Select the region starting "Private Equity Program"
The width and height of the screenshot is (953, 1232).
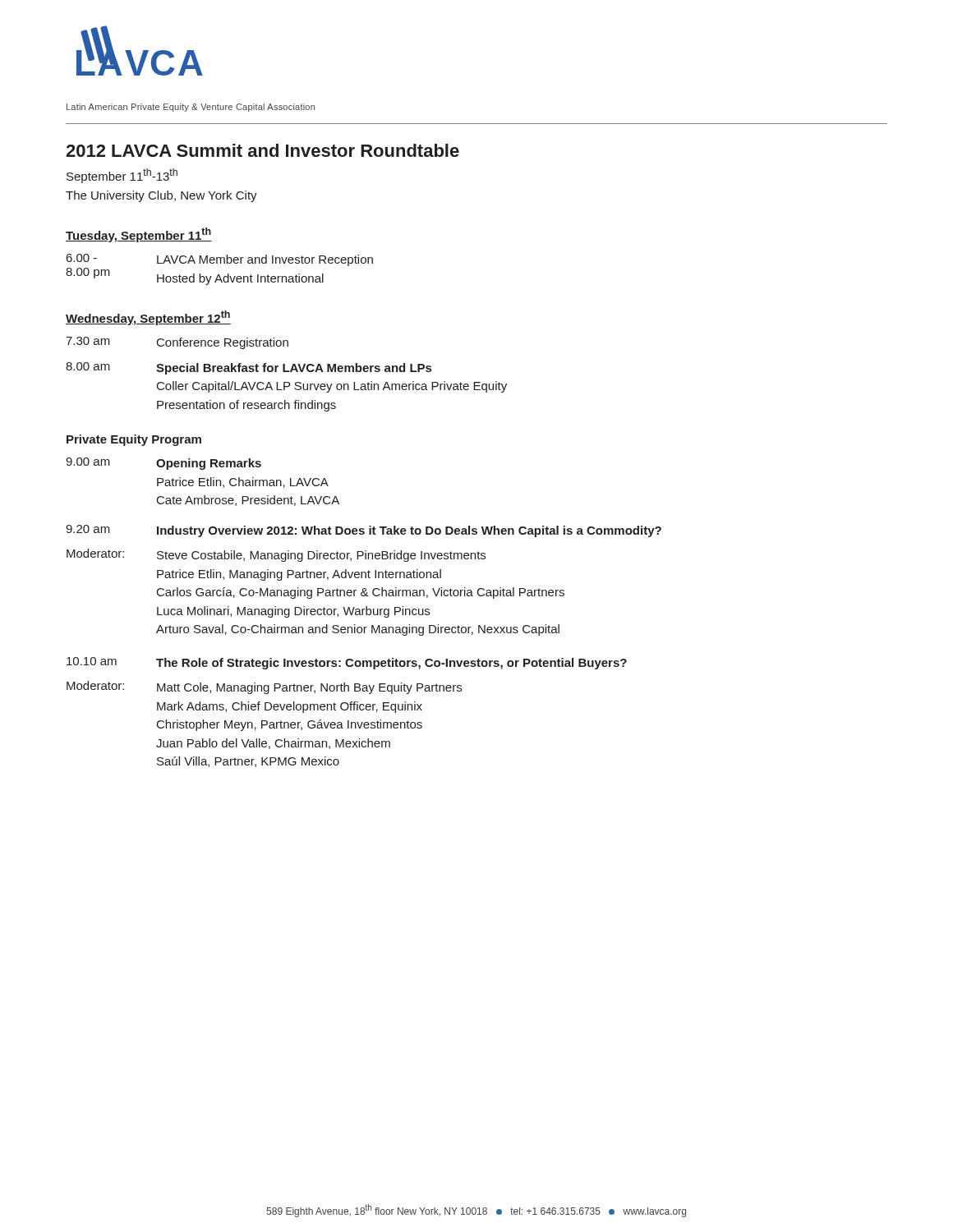(134, 439)
